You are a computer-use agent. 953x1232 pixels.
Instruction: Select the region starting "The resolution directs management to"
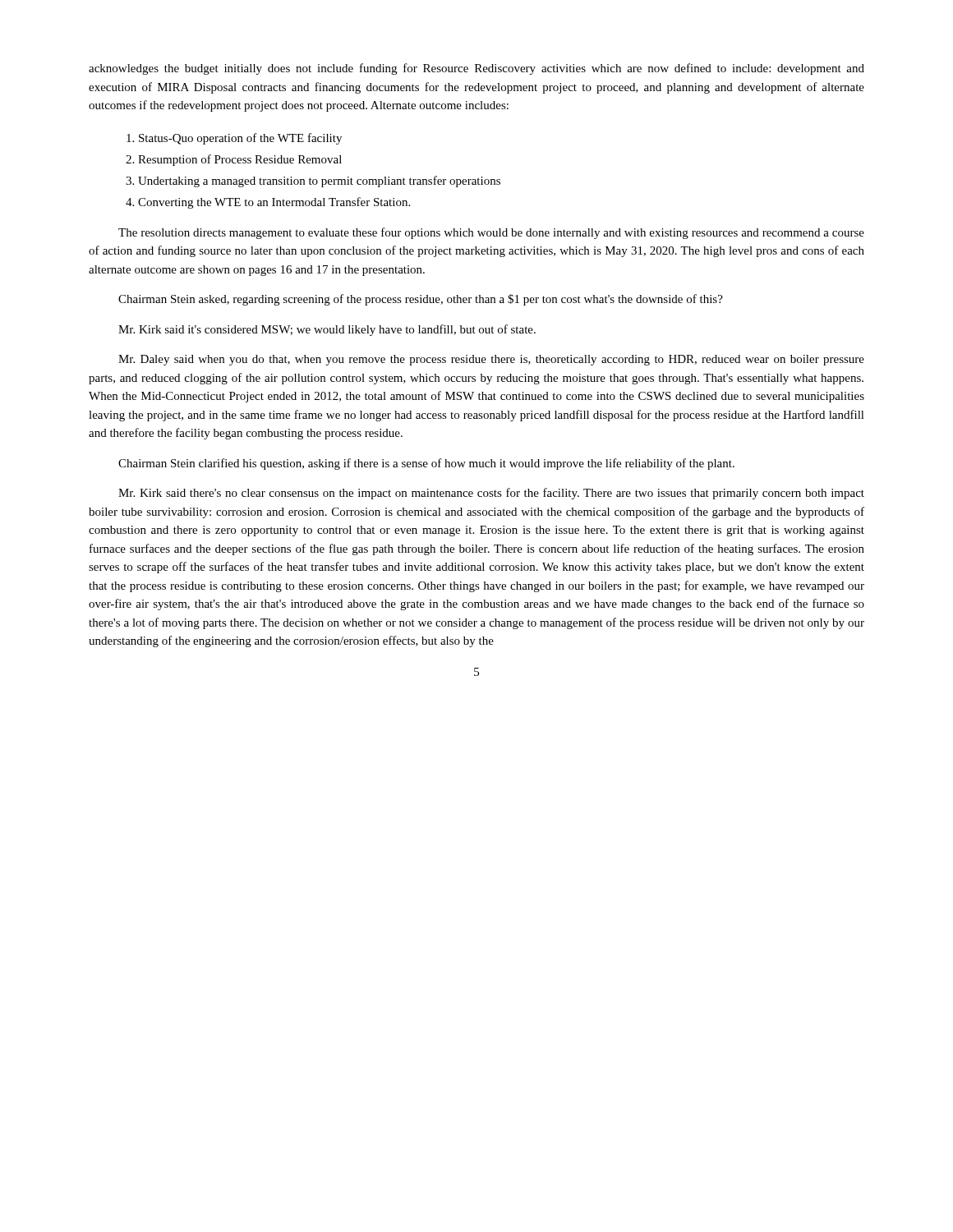point(476,251)
